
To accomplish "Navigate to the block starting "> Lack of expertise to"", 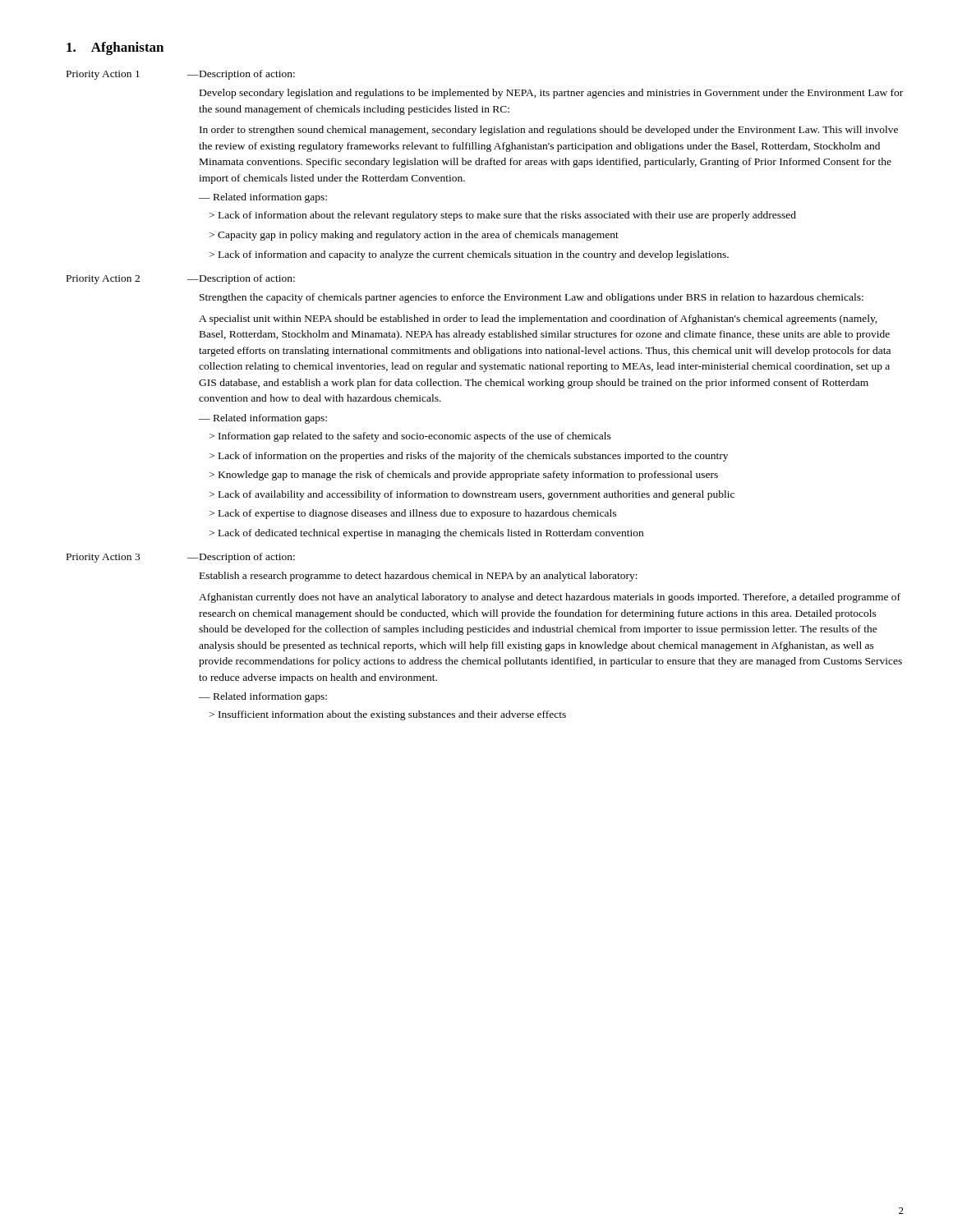I will click(x=413, y=513).
